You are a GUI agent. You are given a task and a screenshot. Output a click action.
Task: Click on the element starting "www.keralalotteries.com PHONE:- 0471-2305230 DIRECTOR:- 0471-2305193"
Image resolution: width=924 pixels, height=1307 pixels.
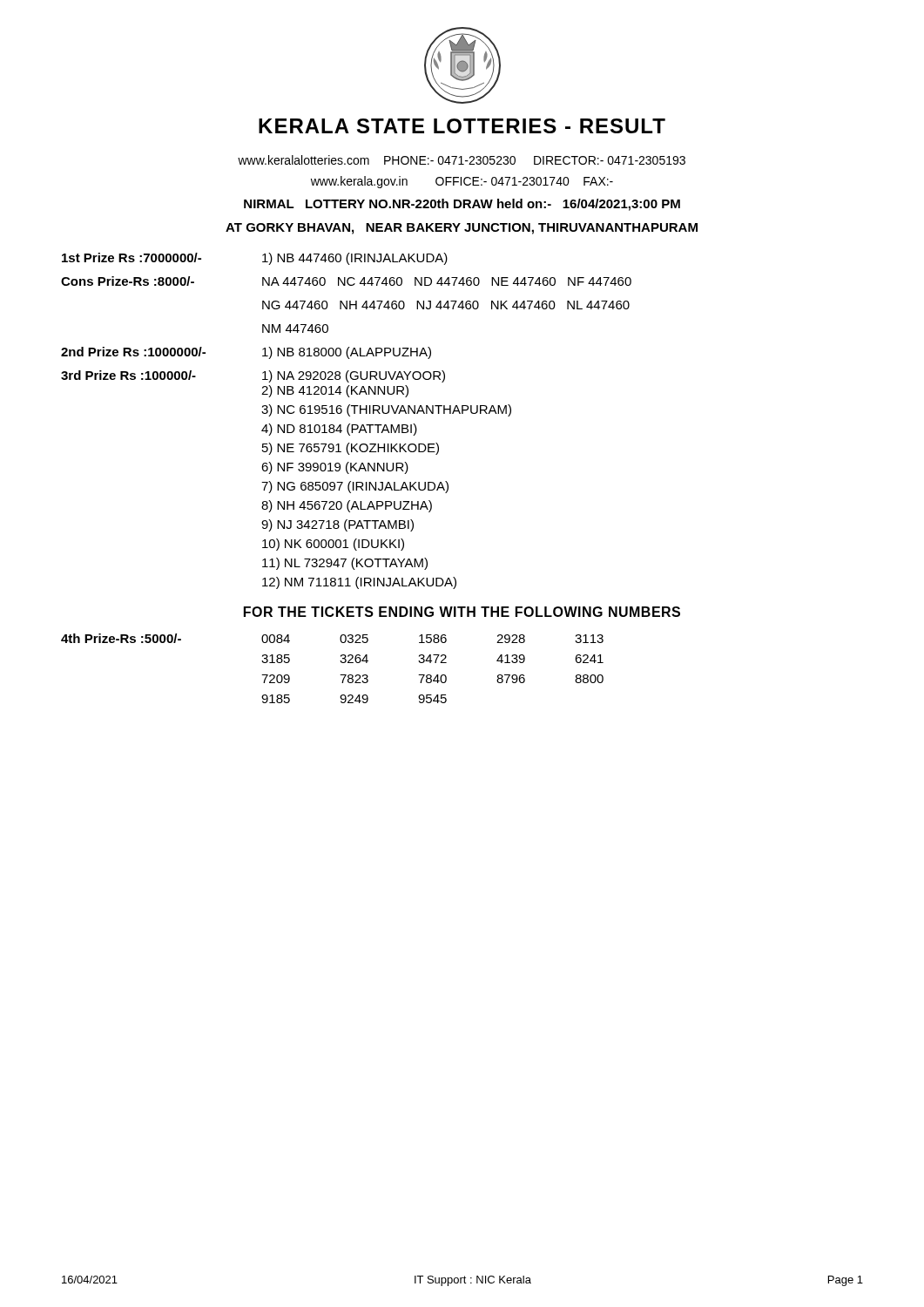pyautogui.click(x=462, y=171)
